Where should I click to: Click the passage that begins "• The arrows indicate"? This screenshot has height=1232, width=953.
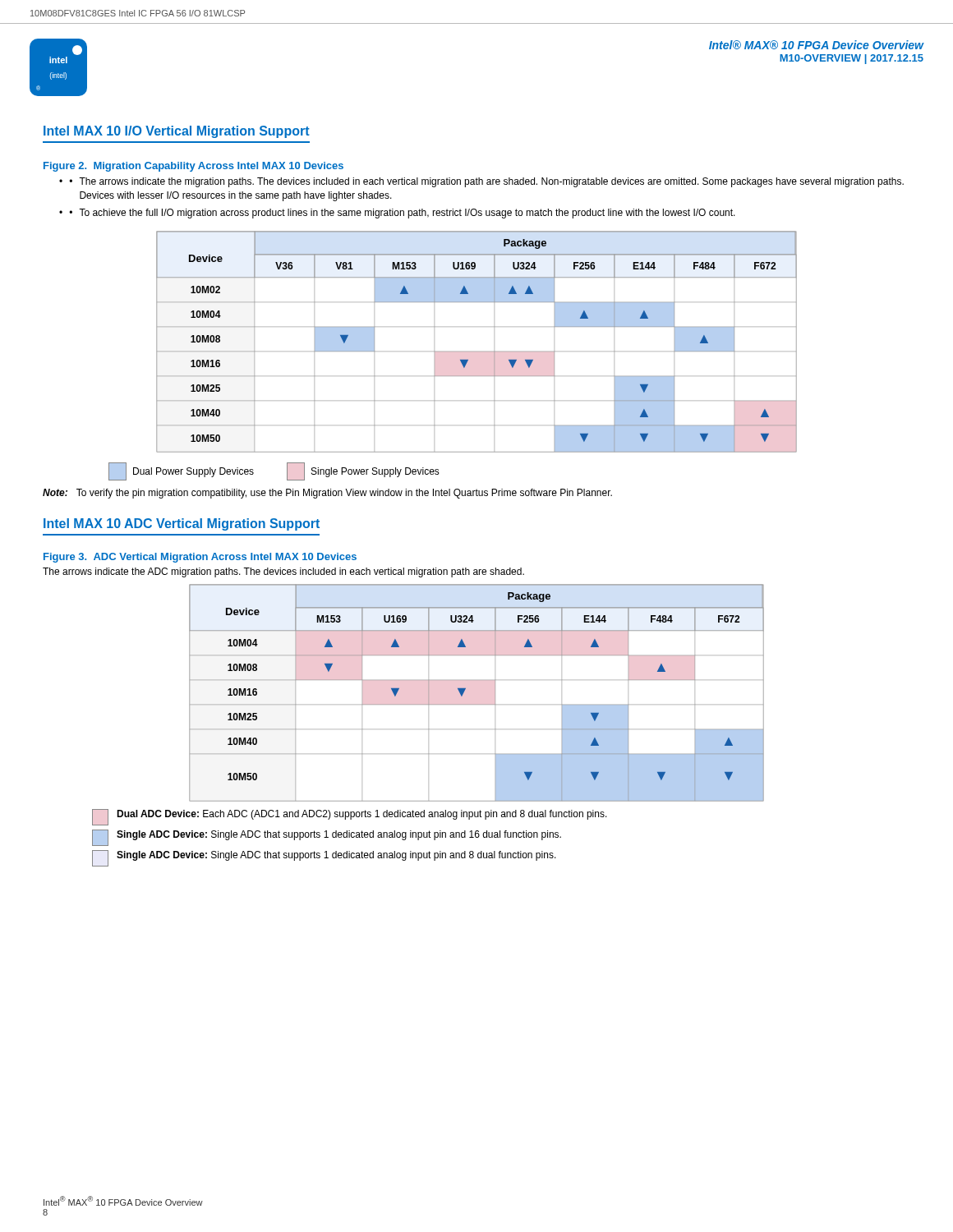tap(490, 189)
